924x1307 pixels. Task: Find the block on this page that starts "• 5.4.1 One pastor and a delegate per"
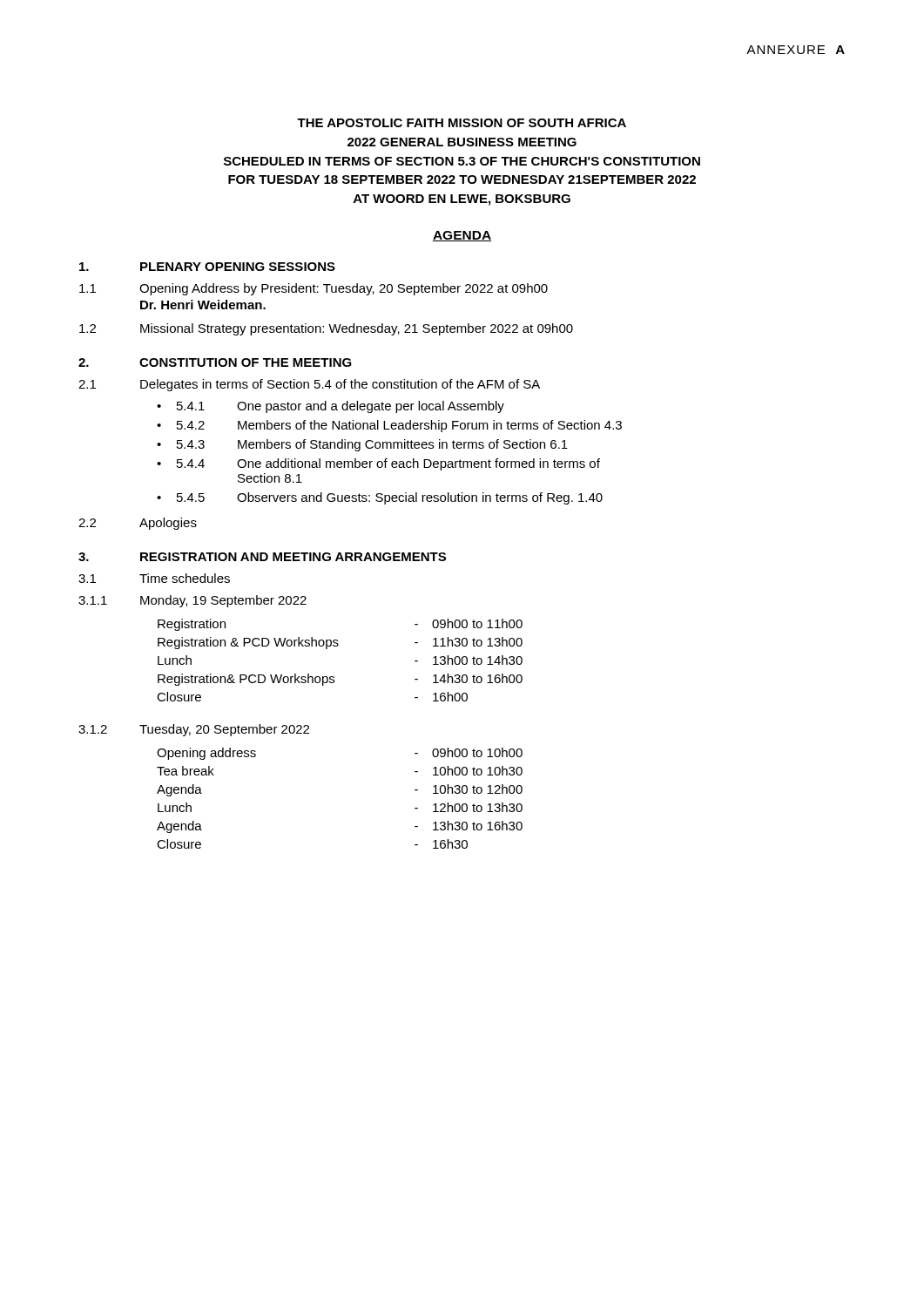click(501, 405)
